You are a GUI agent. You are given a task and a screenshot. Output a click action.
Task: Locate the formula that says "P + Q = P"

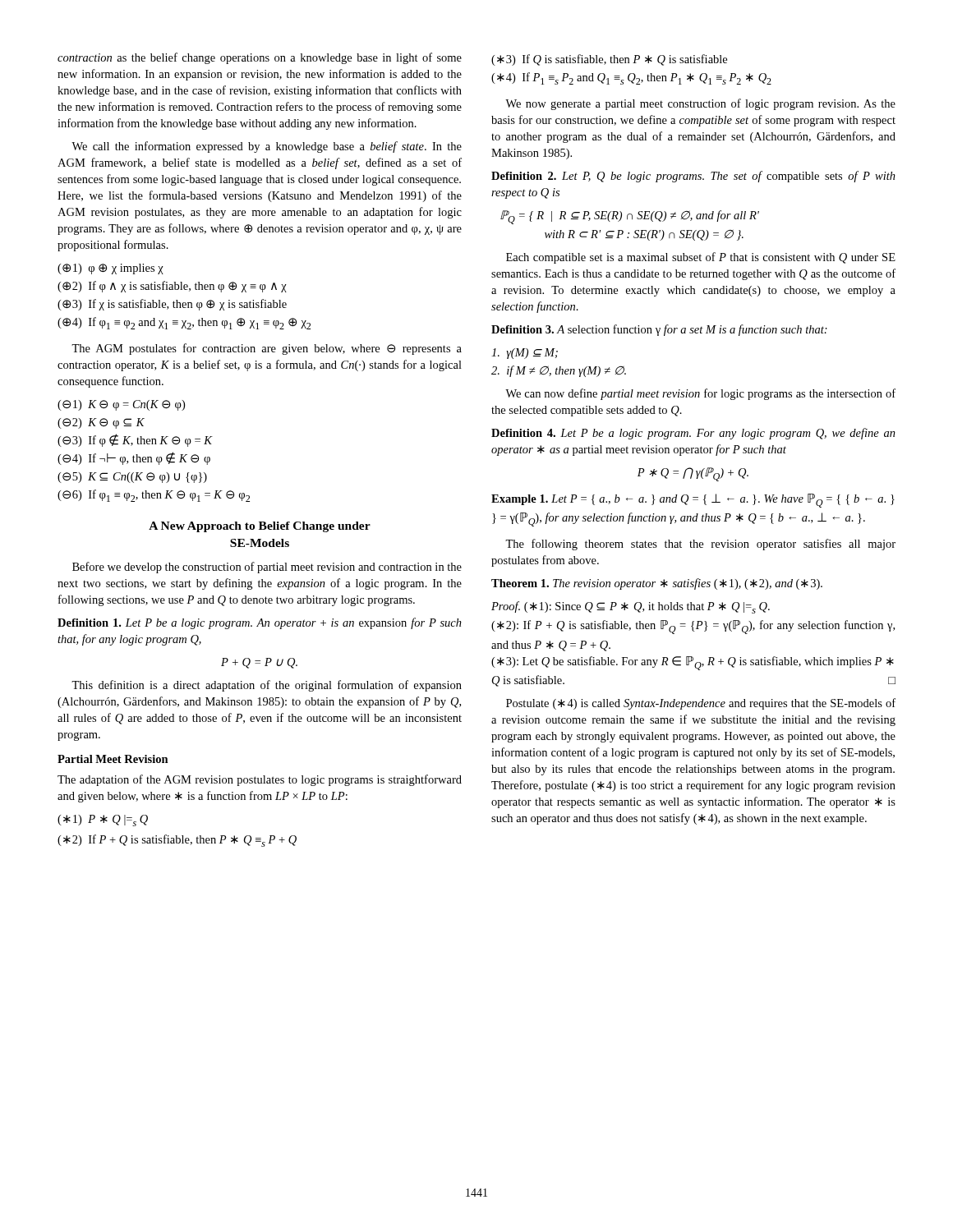(x=260, y=662)
